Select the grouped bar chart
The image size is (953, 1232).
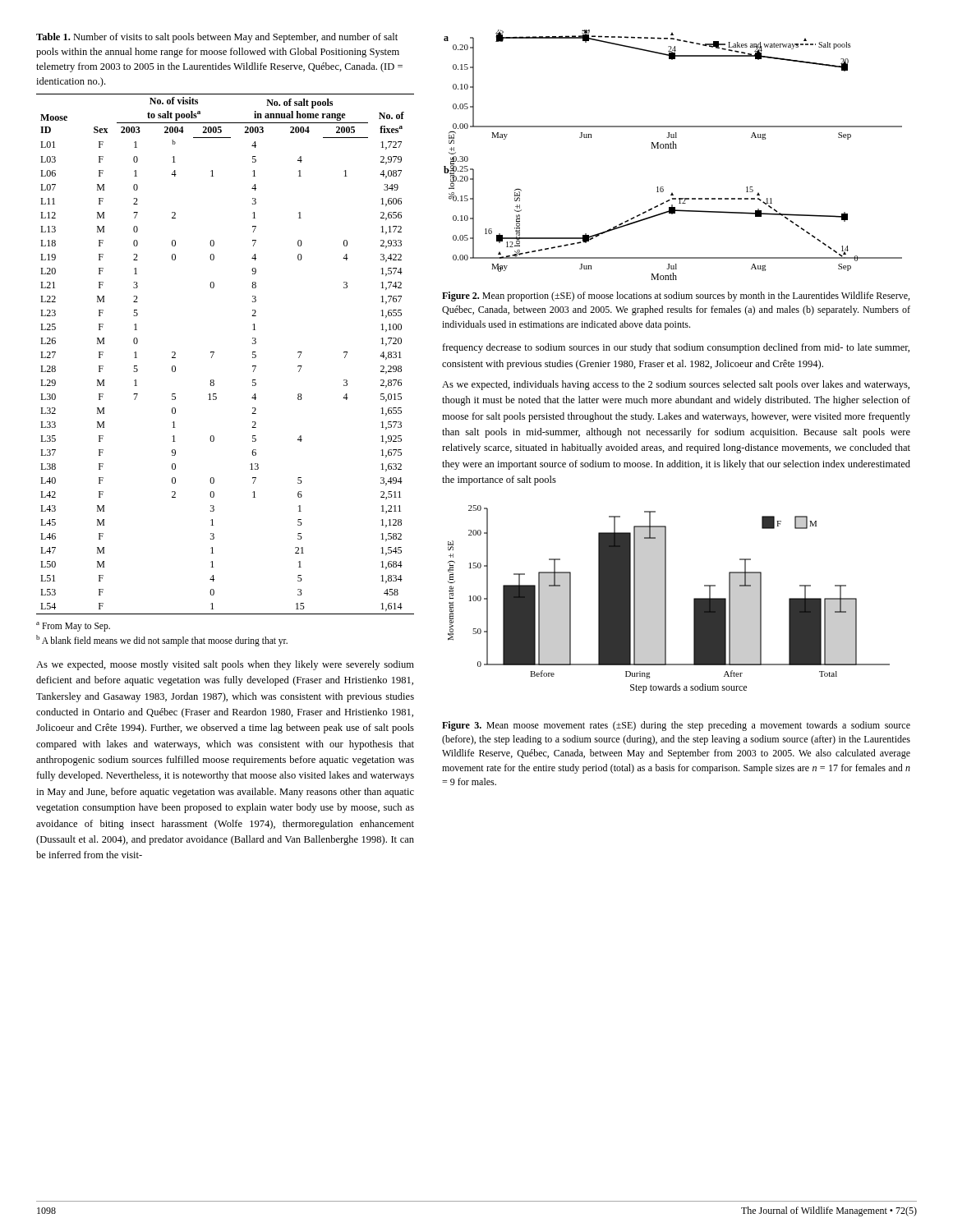[676, 608]
